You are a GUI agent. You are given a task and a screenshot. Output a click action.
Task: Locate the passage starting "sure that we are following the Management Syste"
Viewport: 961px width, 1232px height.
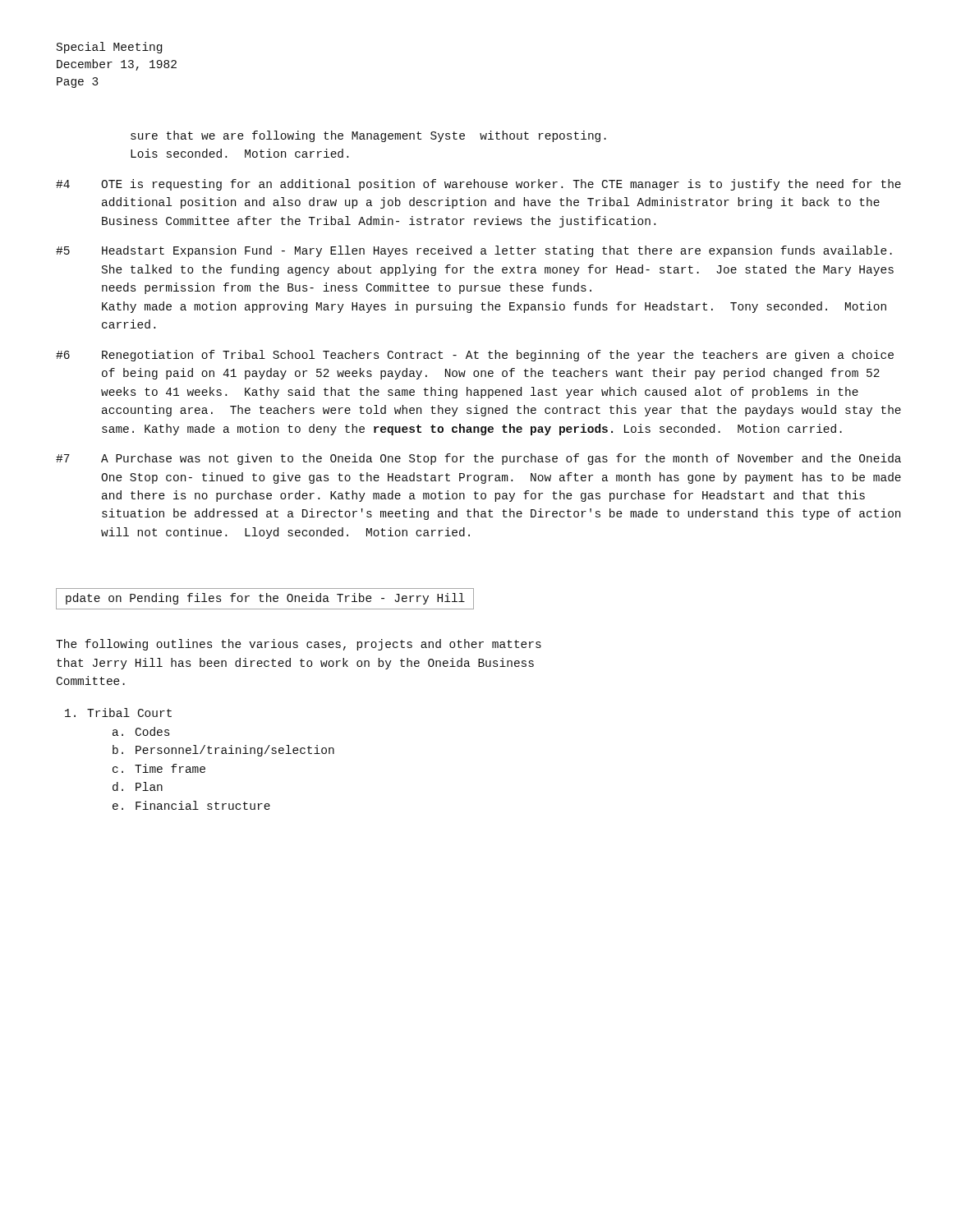point(369,146)
